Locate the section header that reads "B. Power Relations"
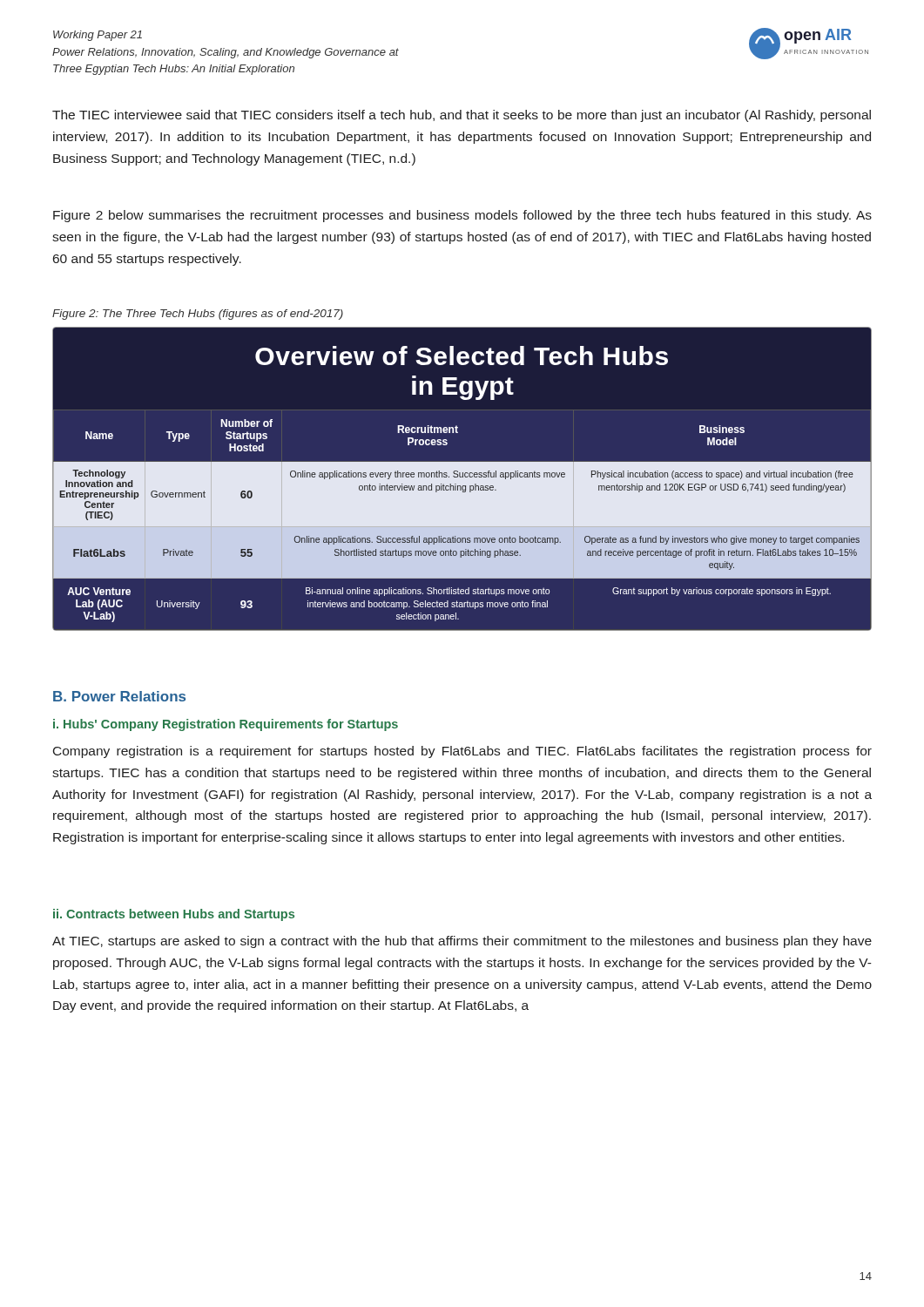 pos(119,697)
